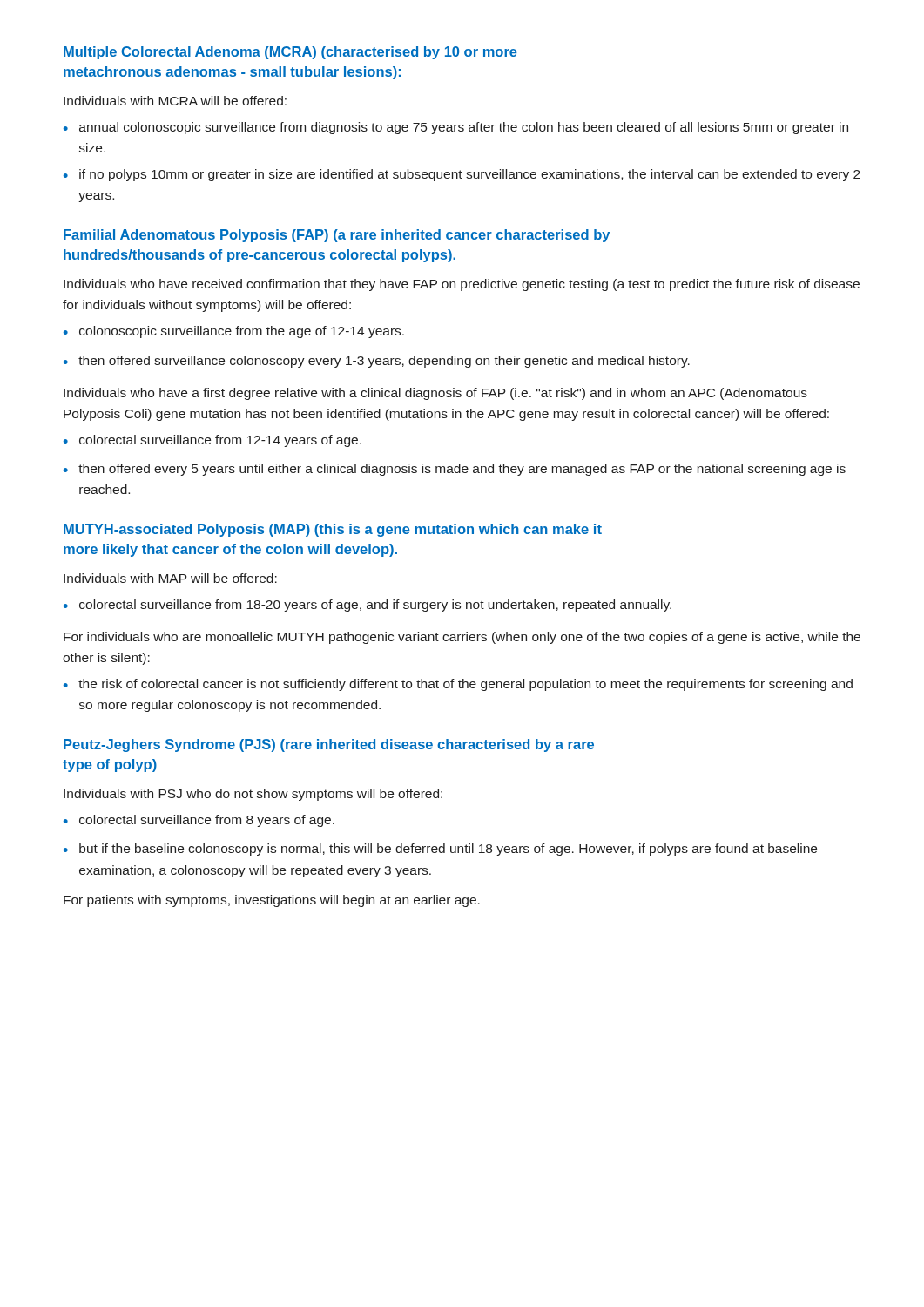Click on the list item that says "• colonoscopic surveillance from"
Image resolution: width=924 pixels, height=1307 pixels.
[234, 332]
